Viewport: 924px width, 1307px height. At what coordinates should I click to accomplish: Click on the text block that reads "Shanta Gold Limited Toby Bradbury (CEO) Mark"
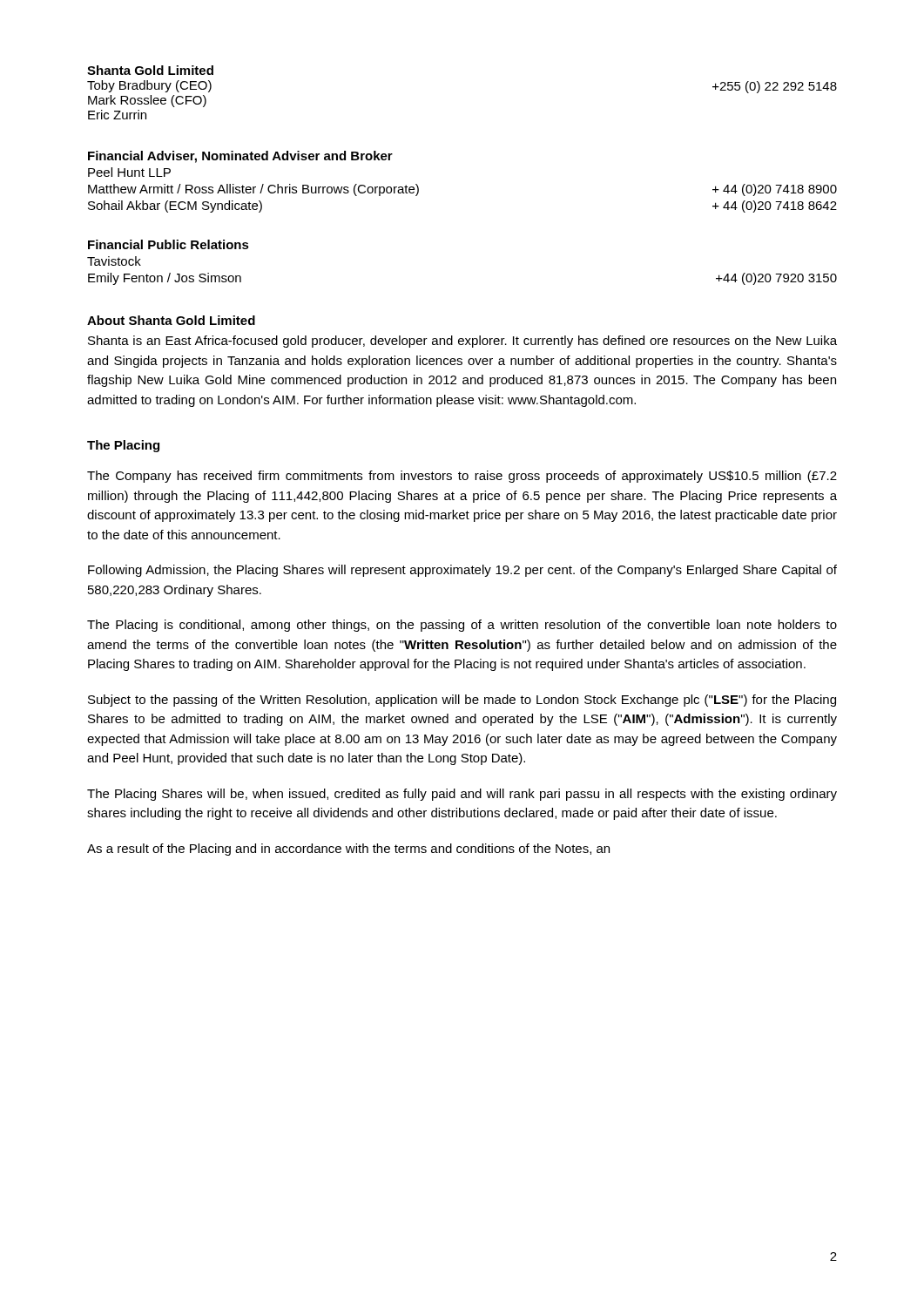coord(150,70)
